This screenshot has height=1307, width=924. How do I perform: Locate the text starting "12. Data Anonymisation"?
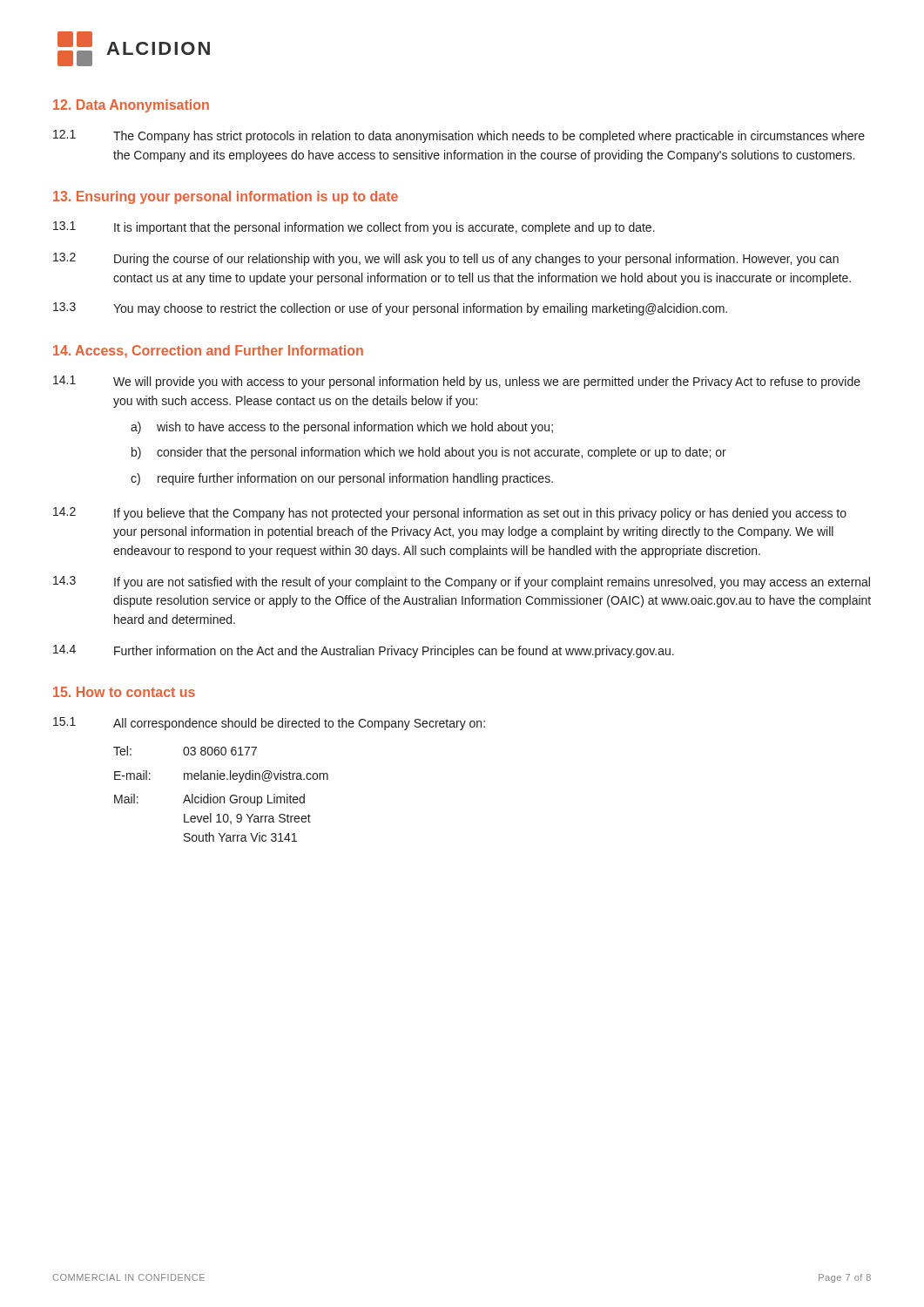pos(131,105)
